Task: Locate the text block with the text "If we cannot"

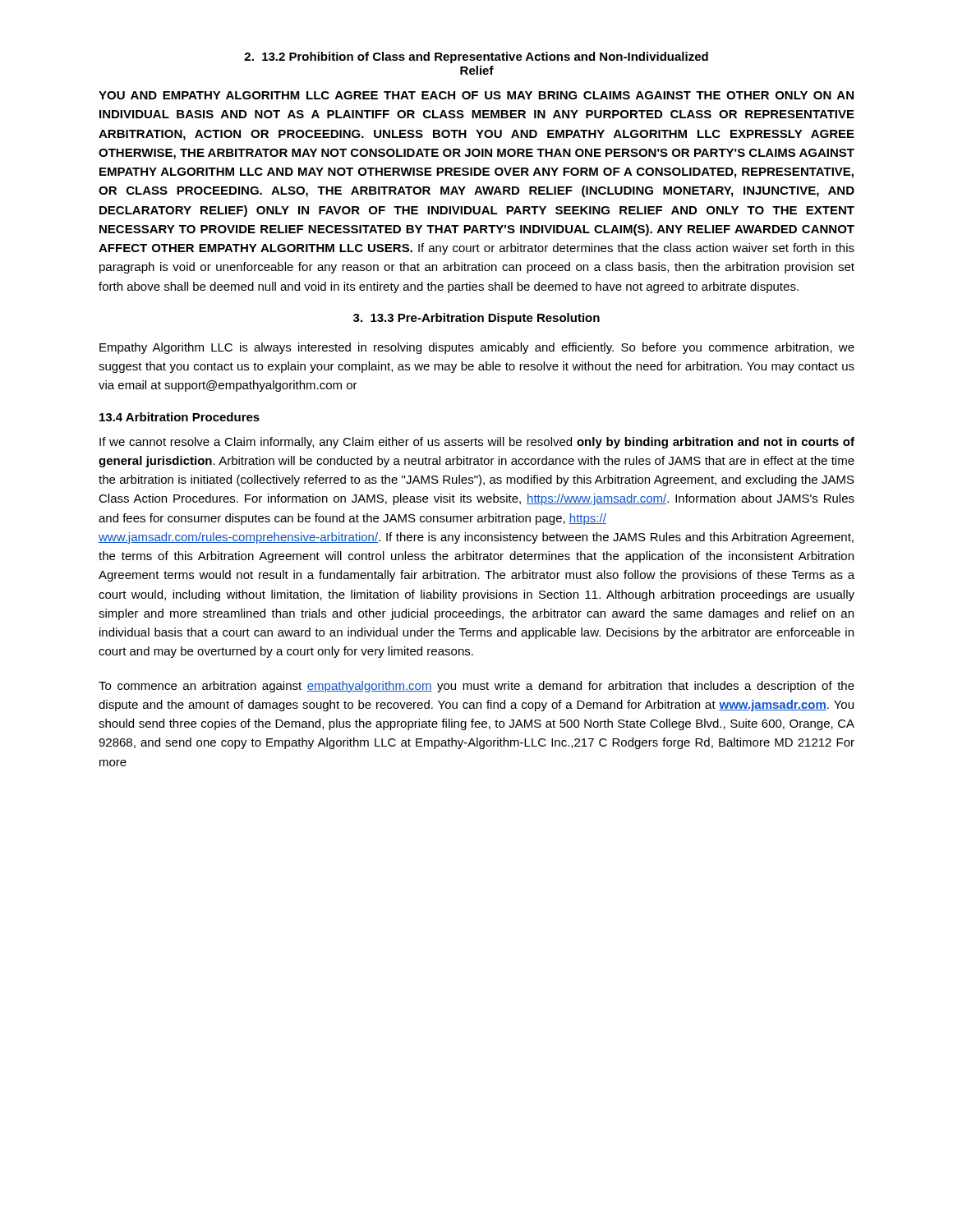Action: (x=476, y=546)
